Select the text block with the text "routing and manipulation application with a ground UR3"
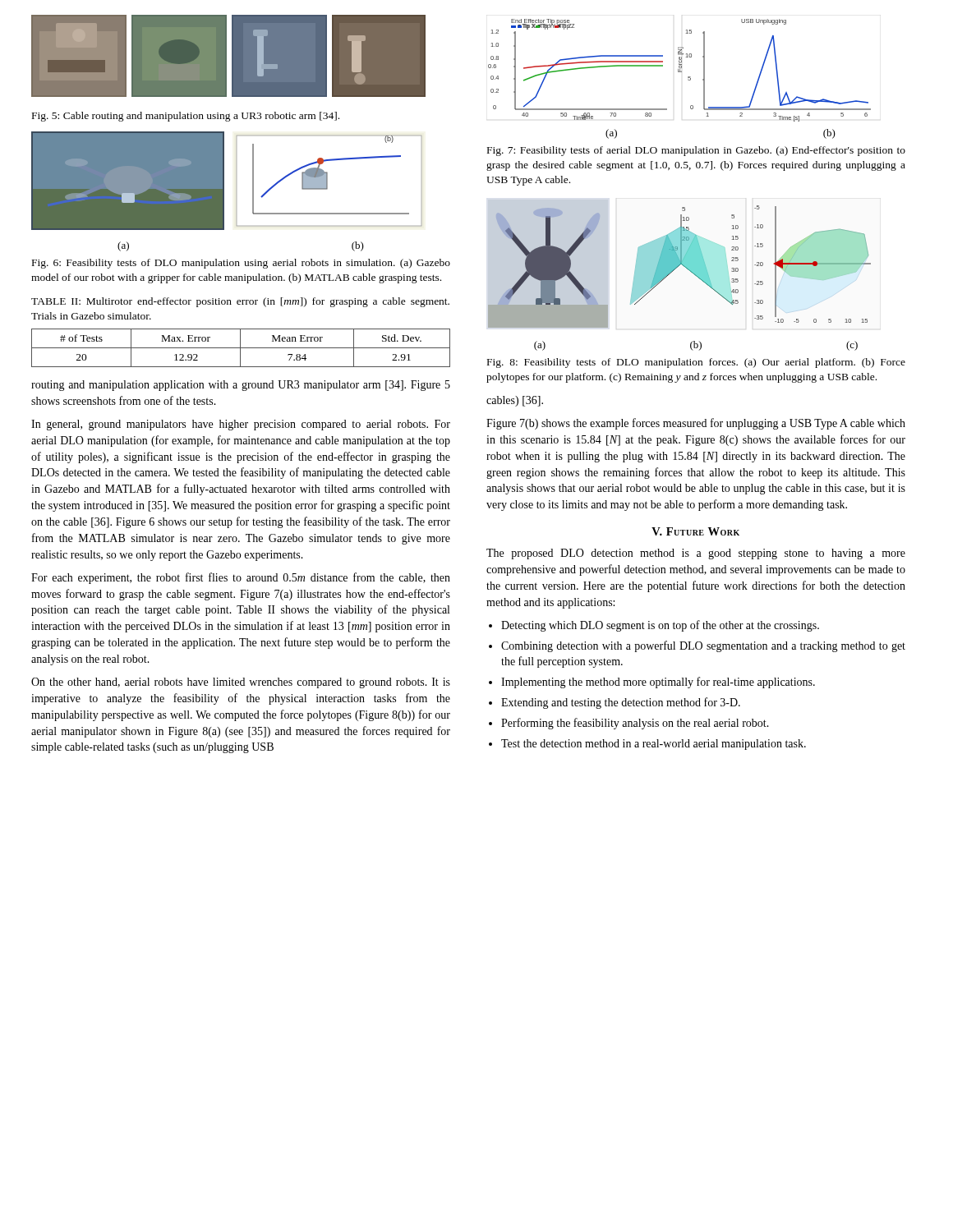 pos(241,393)
